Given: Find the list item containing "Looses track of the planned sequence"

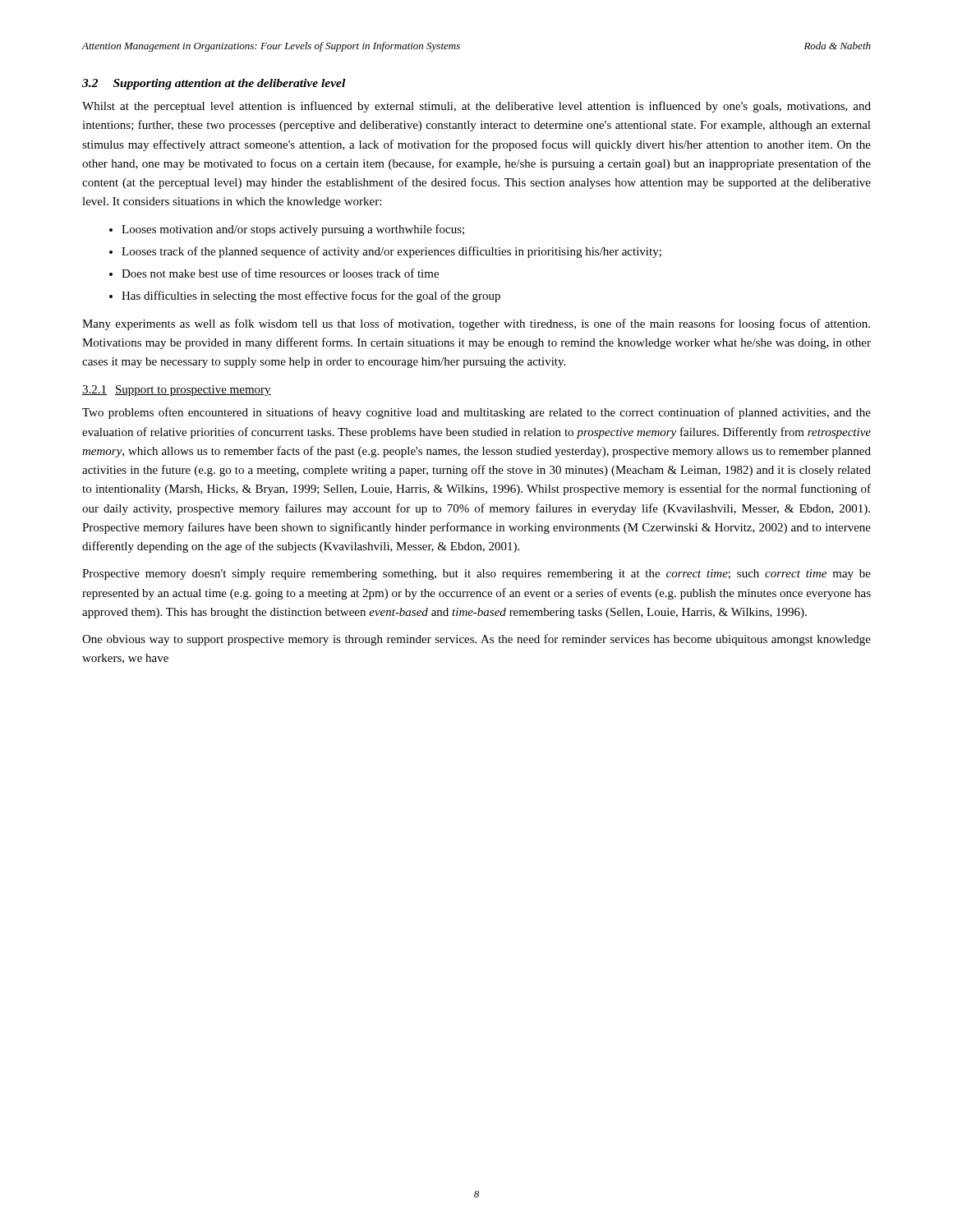Looking at the screenshot, I should [392, 251].
